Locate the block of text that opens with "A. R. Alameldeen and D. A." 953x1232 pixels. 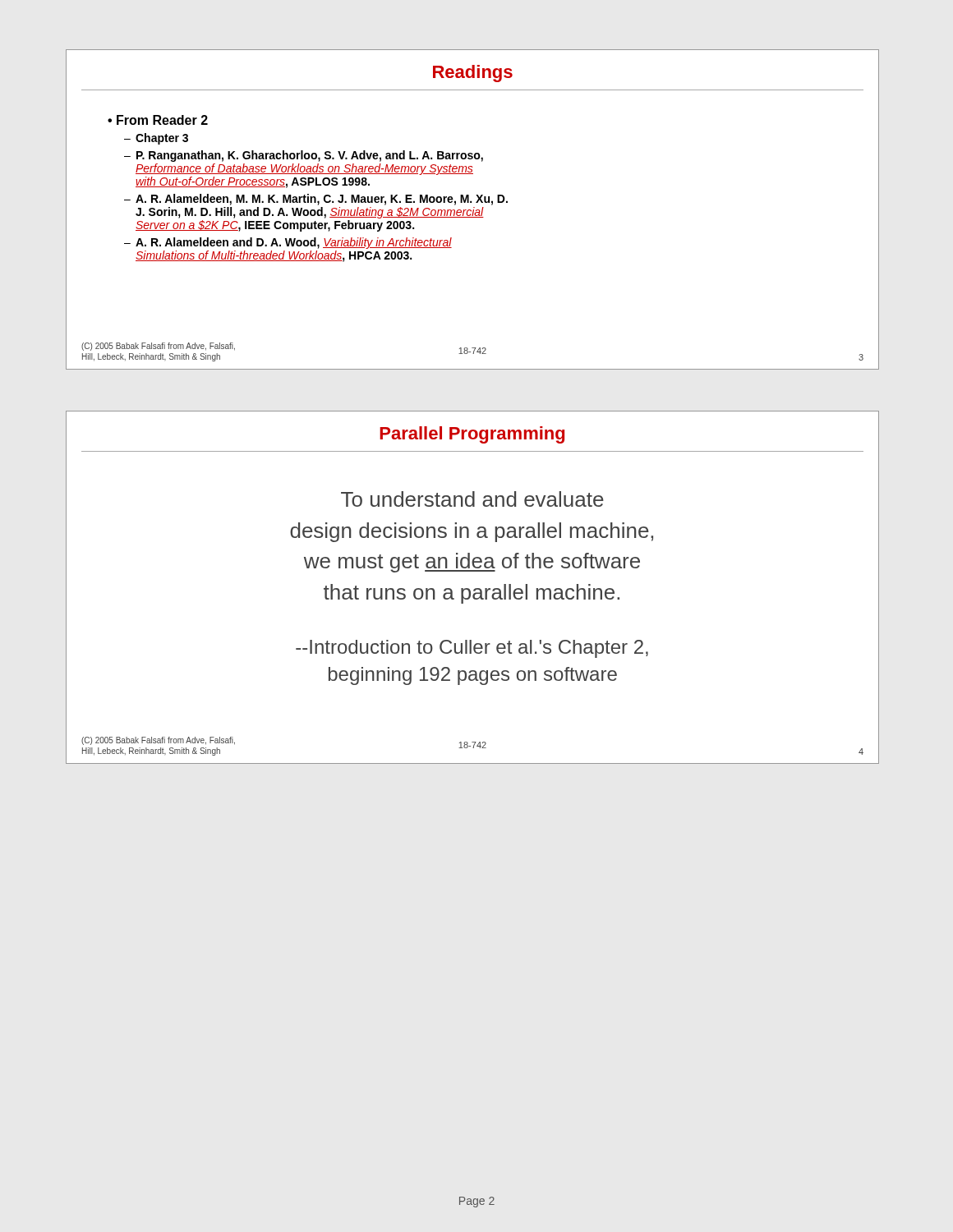point(293,249)
